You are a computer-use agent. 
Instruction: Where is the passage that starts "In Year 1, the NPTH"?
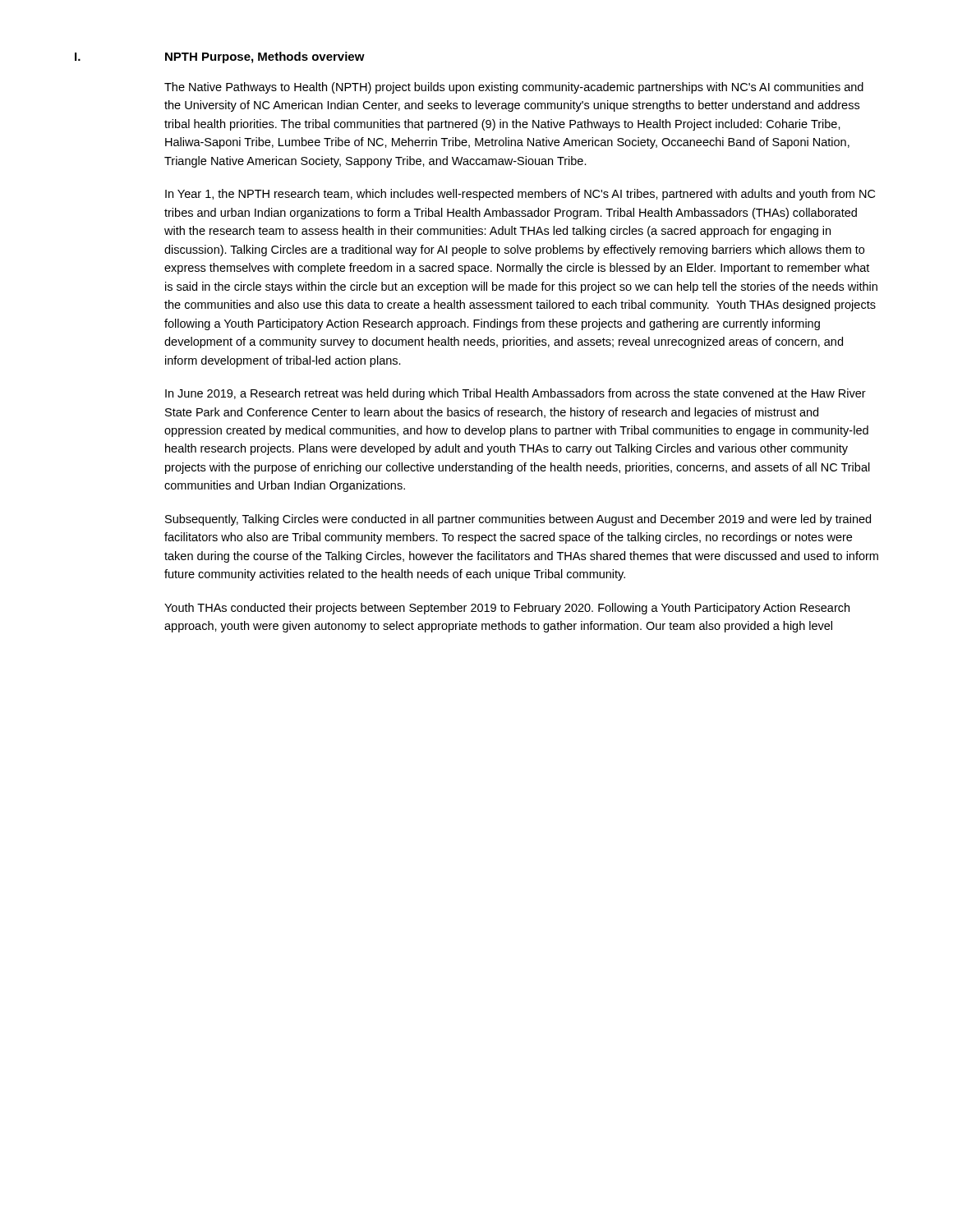[x=521, y=277]
